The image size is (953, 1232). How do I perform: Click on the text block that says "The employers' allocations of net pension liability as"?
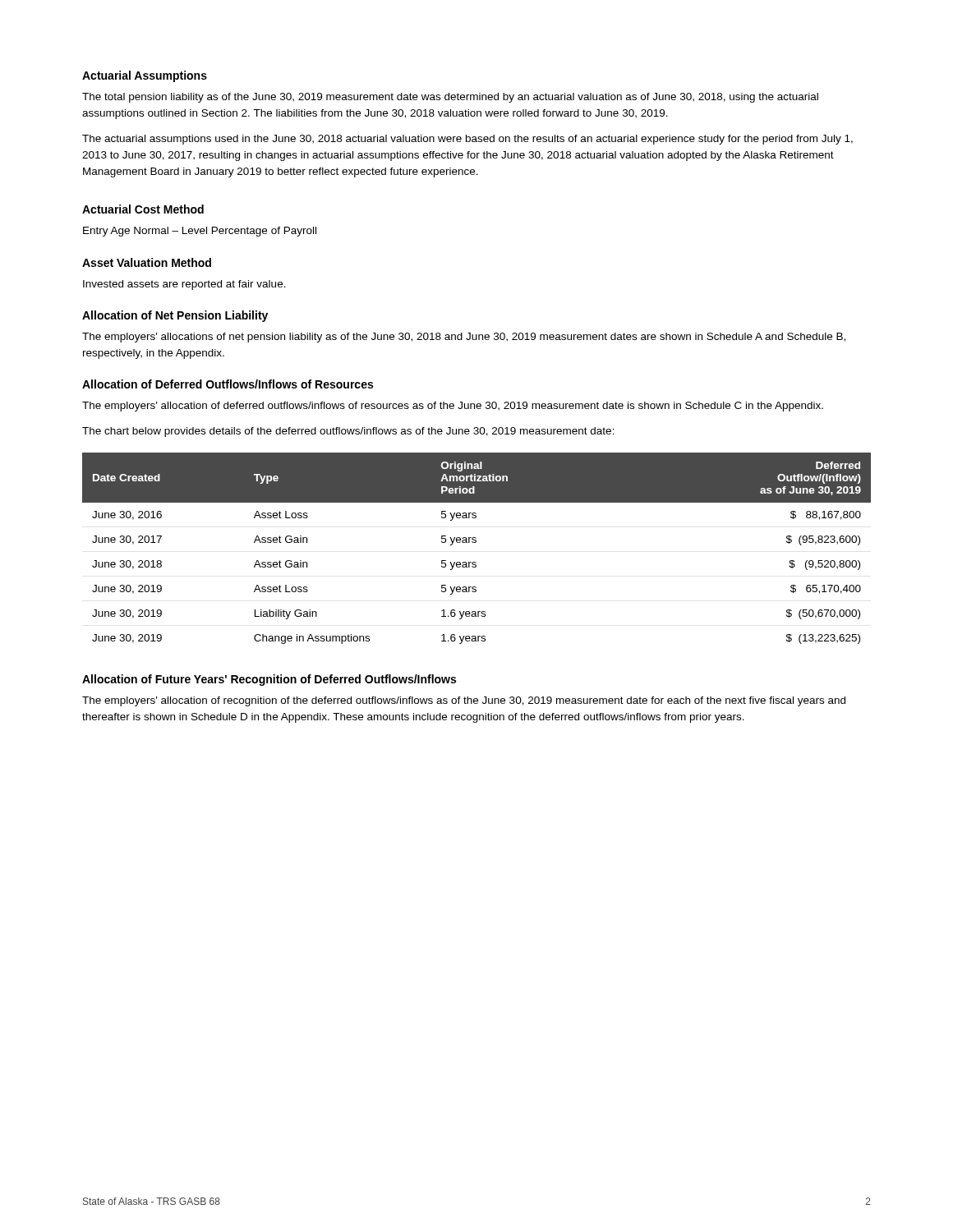pos(464,344)
